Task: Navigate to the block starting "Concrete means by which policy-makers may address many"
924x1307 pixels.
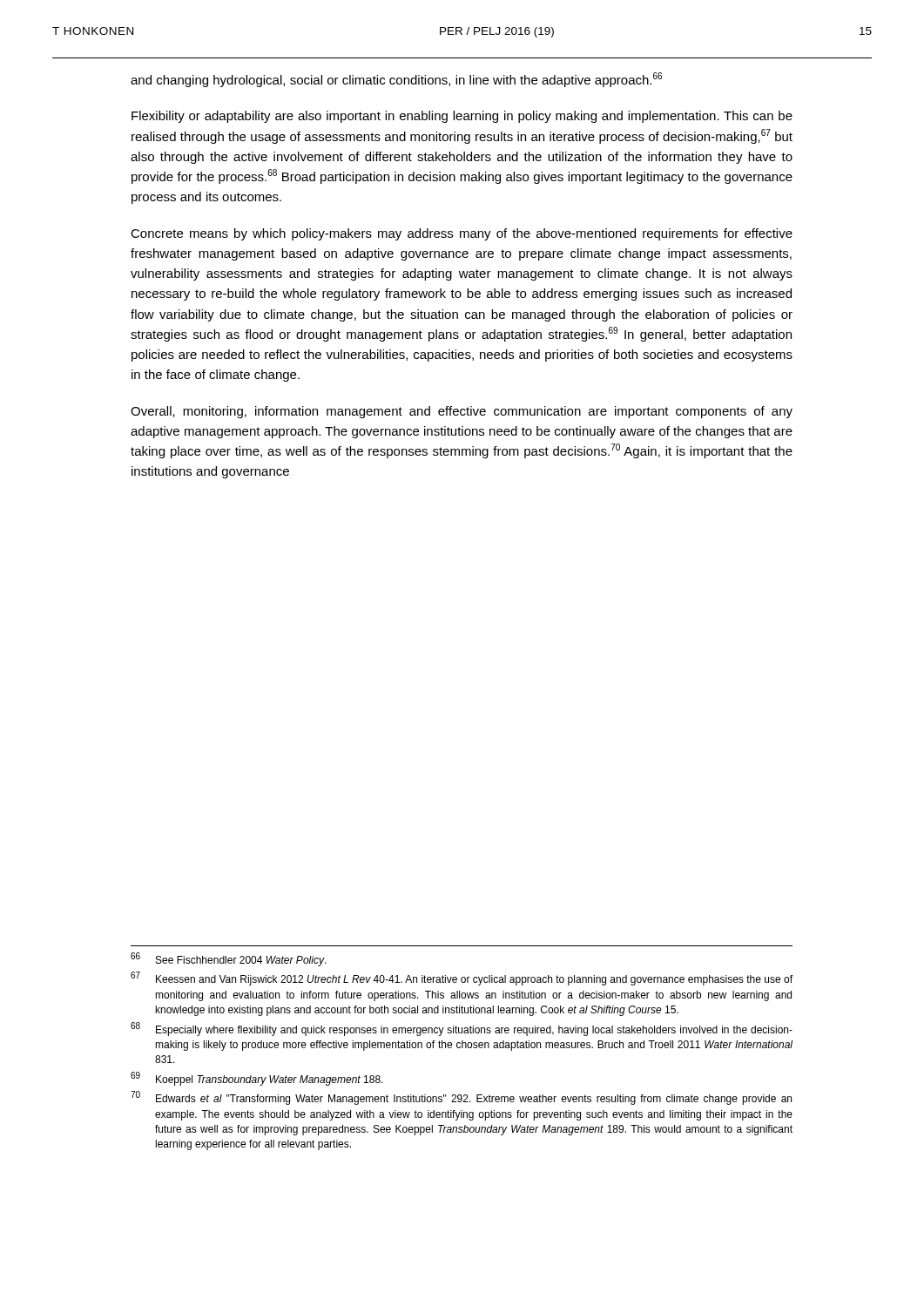Action: coord(462,304)
